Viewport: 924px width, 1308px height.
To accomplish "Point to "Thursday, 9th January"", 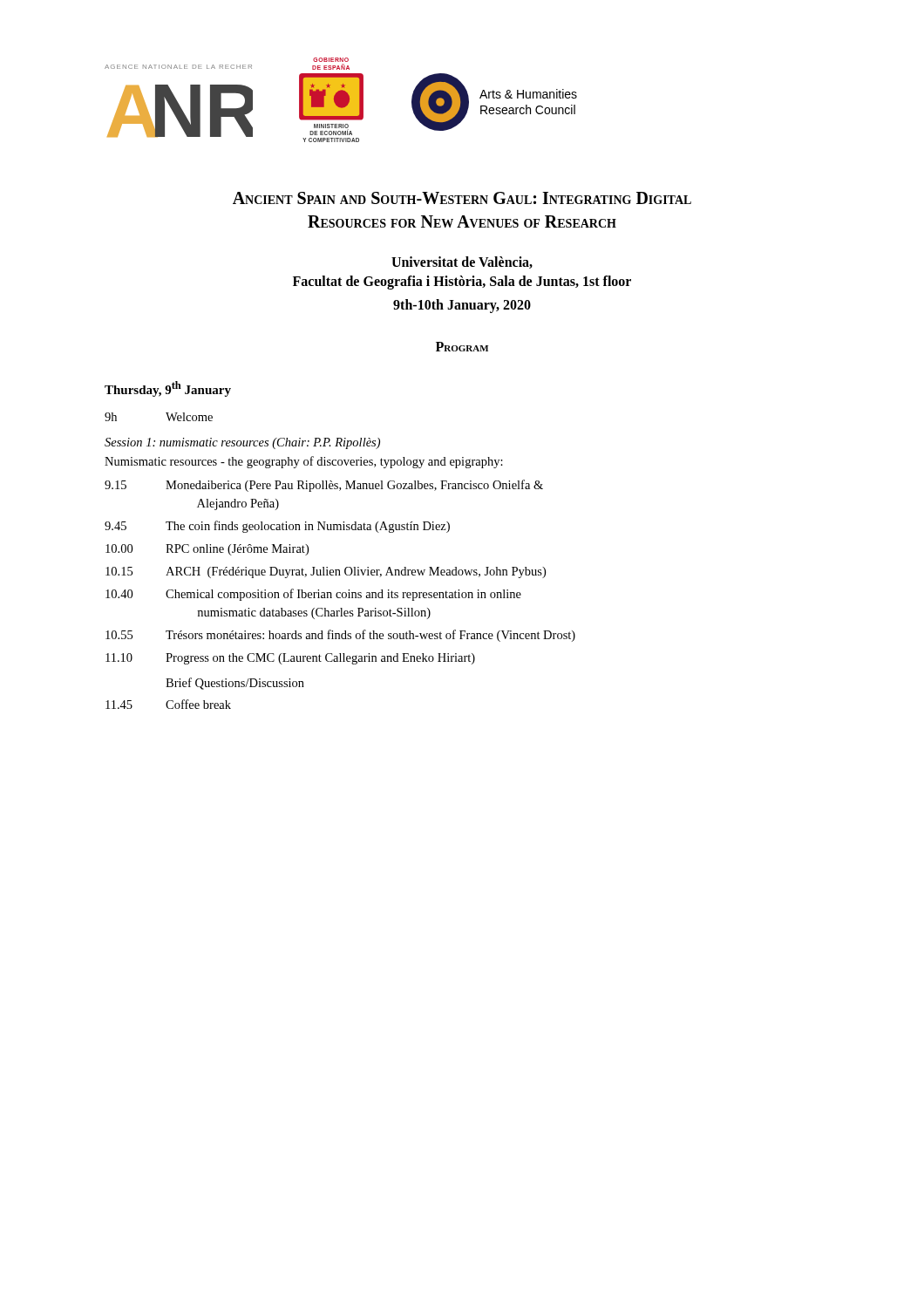I will (168, 388).
